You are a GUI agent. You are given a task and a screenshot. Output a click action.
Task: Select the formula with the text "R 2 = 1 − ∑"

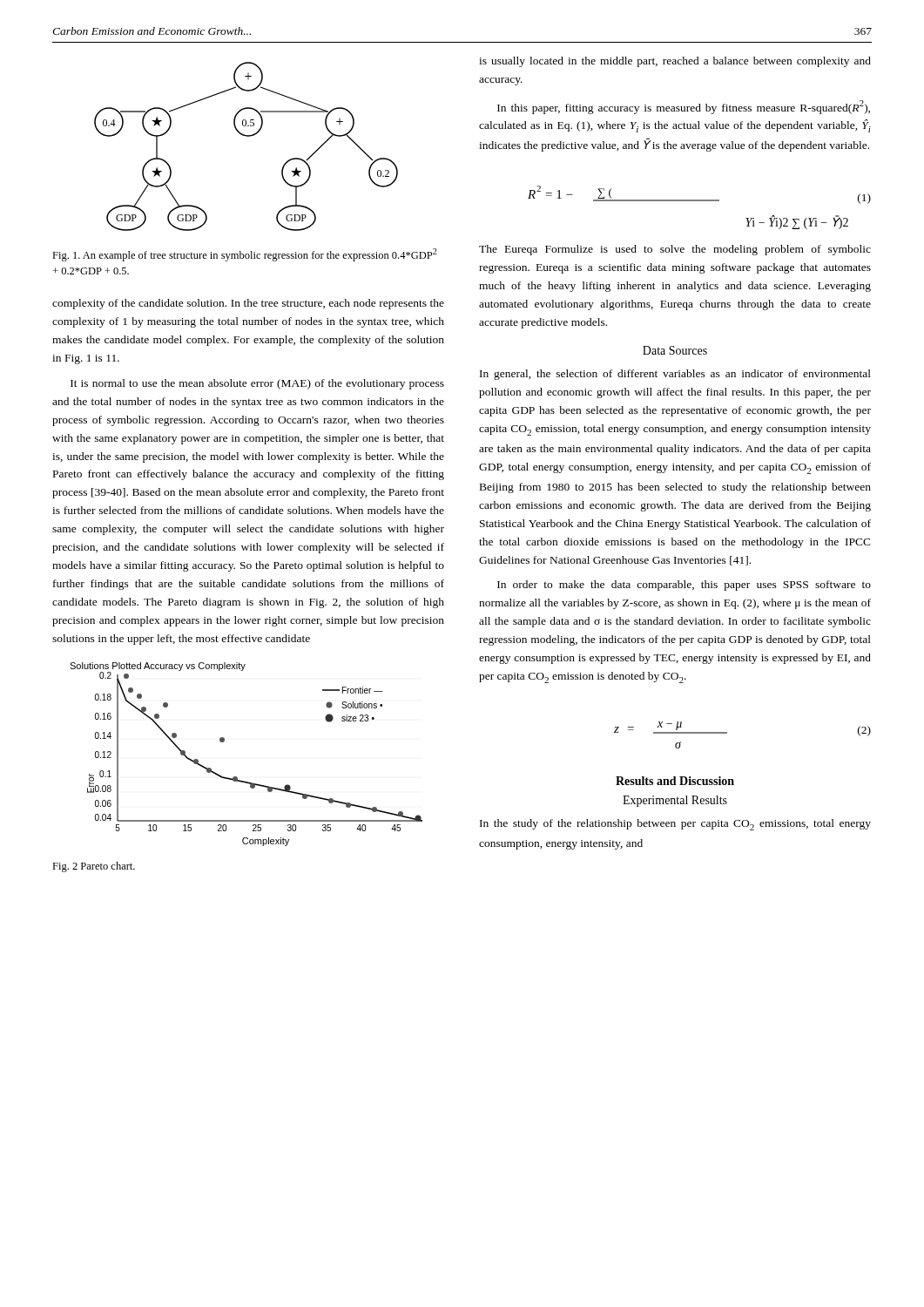(x=686, y=198)
